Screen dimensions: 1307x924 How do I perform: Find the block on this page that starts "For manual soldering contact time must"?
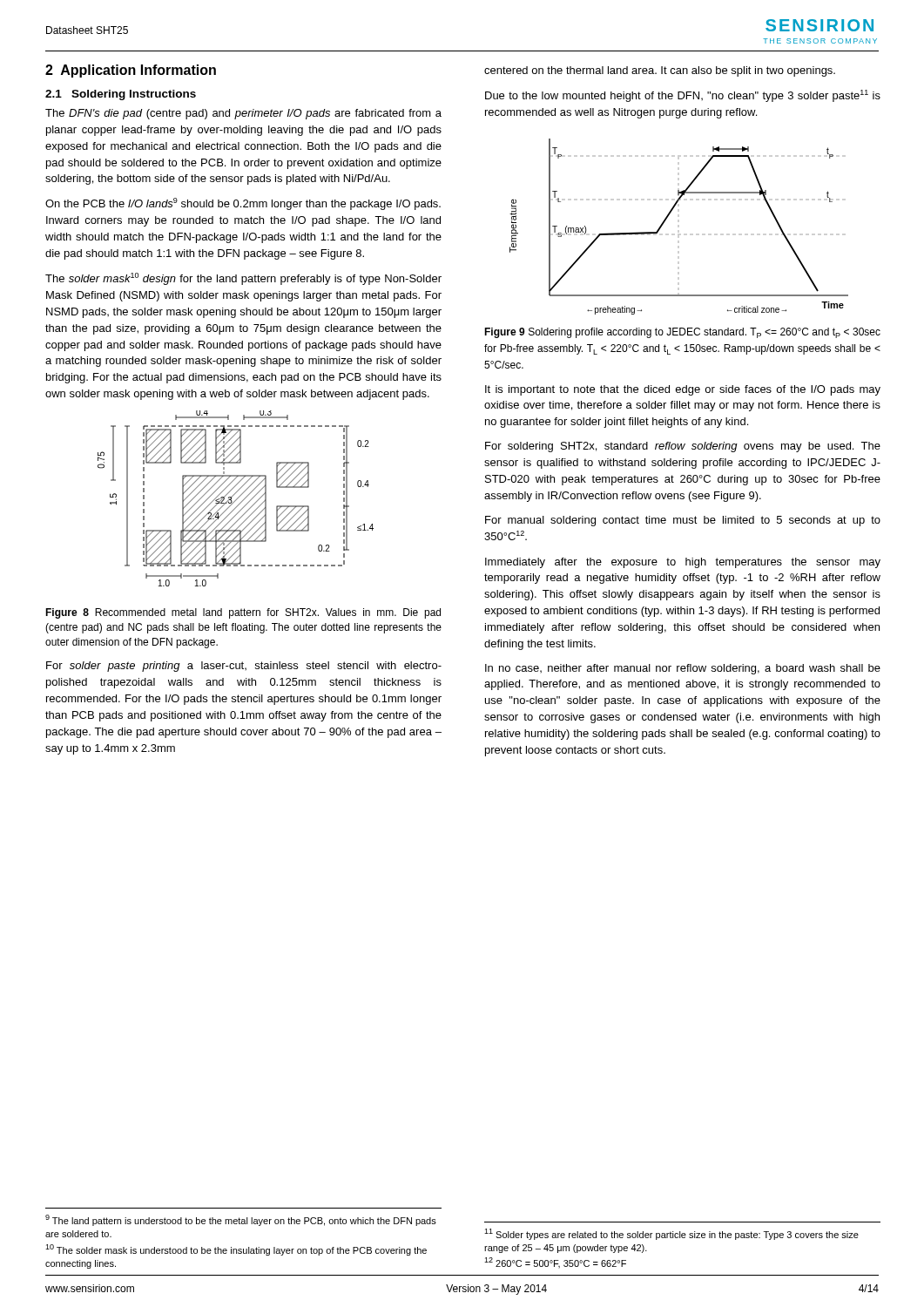click(682, 529)
